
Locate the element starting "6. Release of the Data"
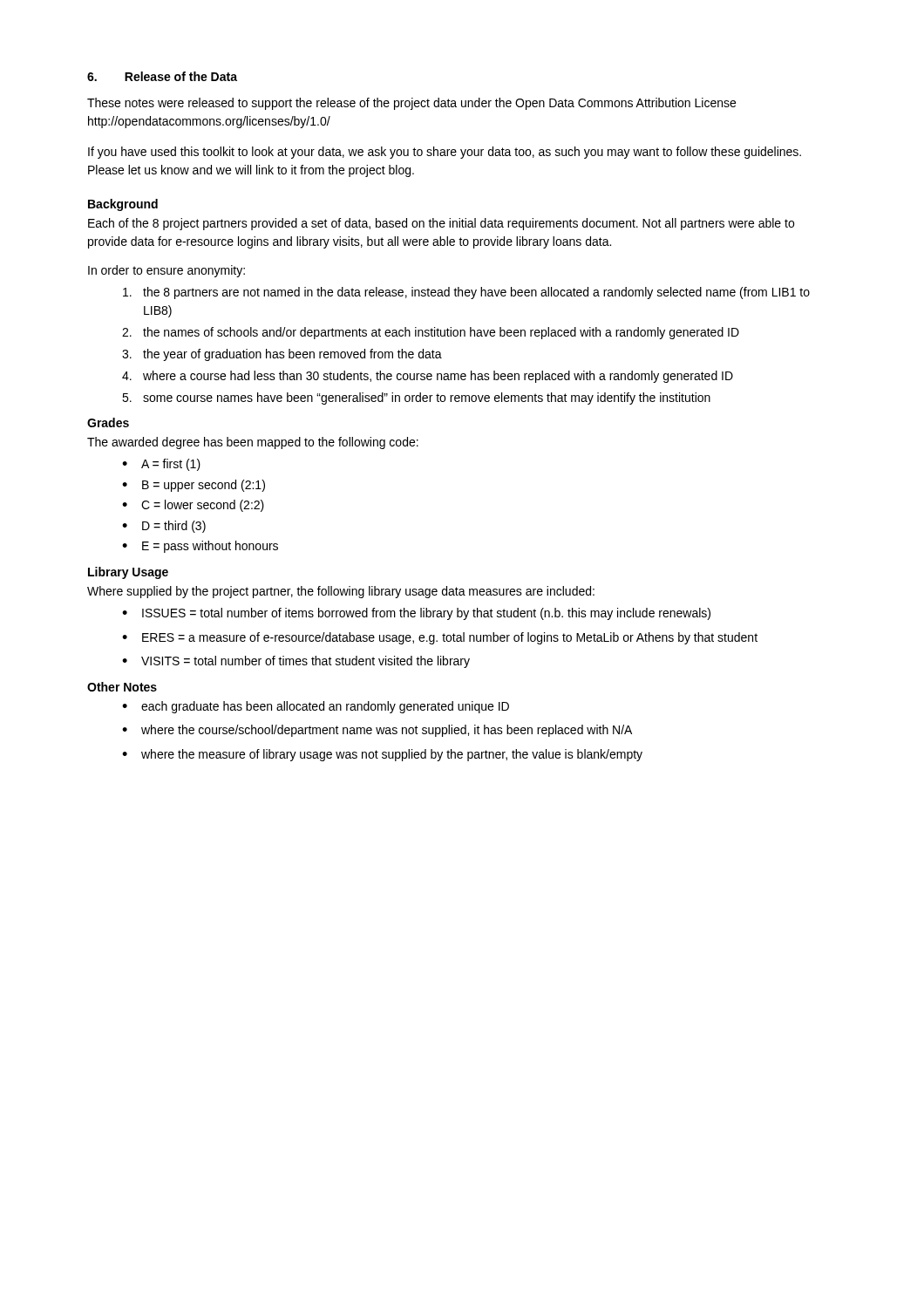pos(162,77)
